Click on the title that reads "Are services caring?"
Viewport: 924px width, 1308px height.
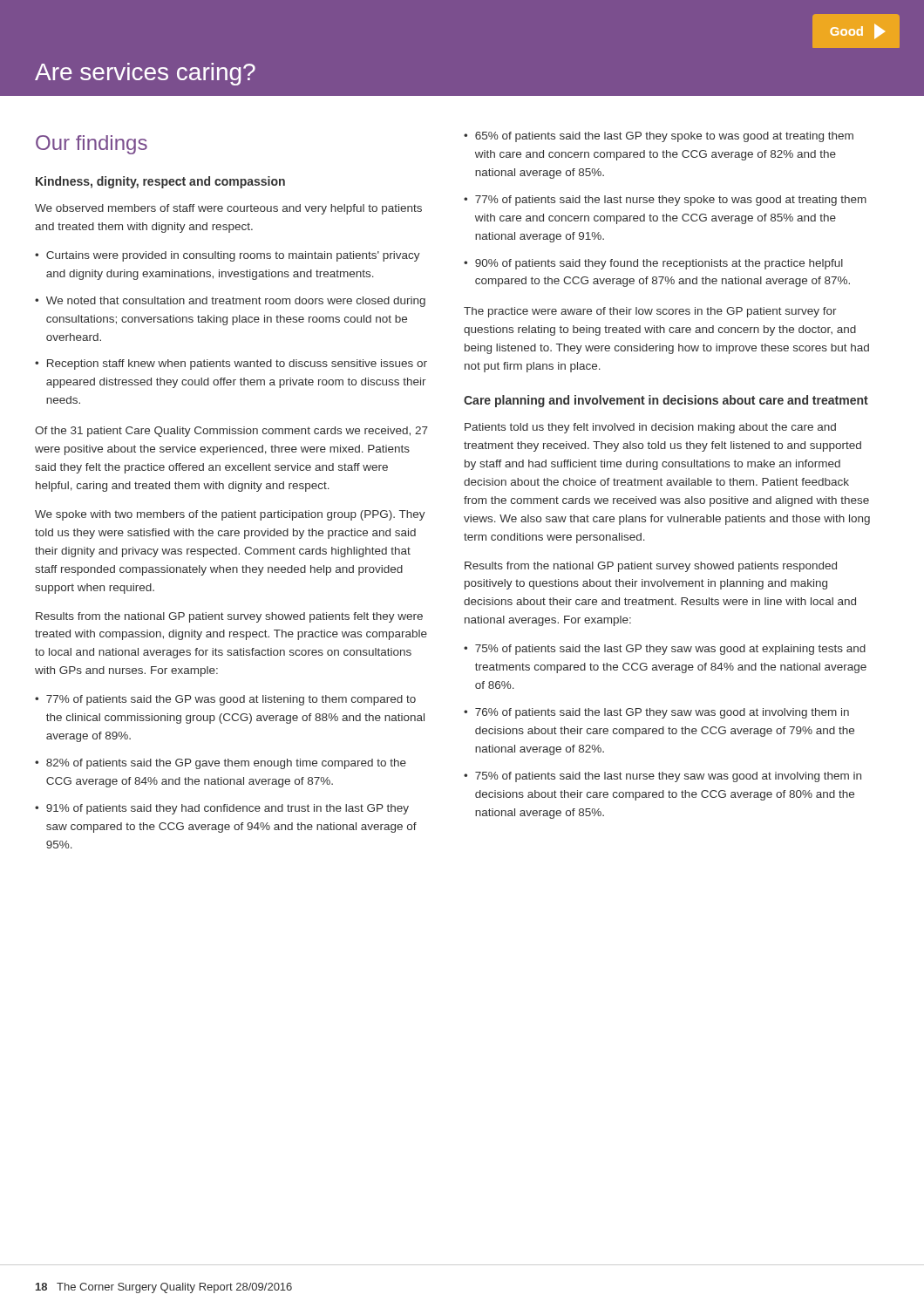128,72
